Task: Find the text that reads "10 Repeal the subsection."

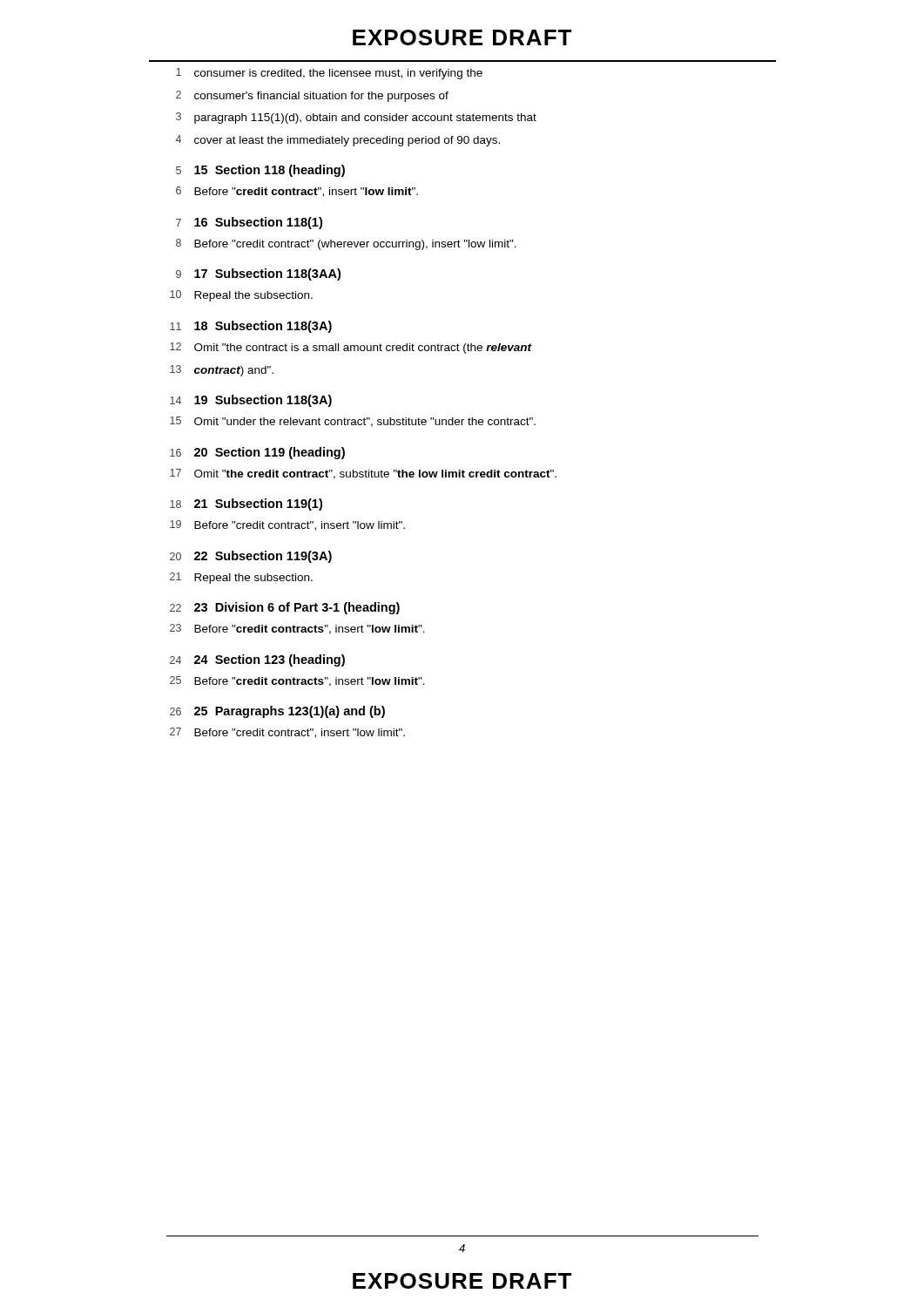Action: point(241,296)
